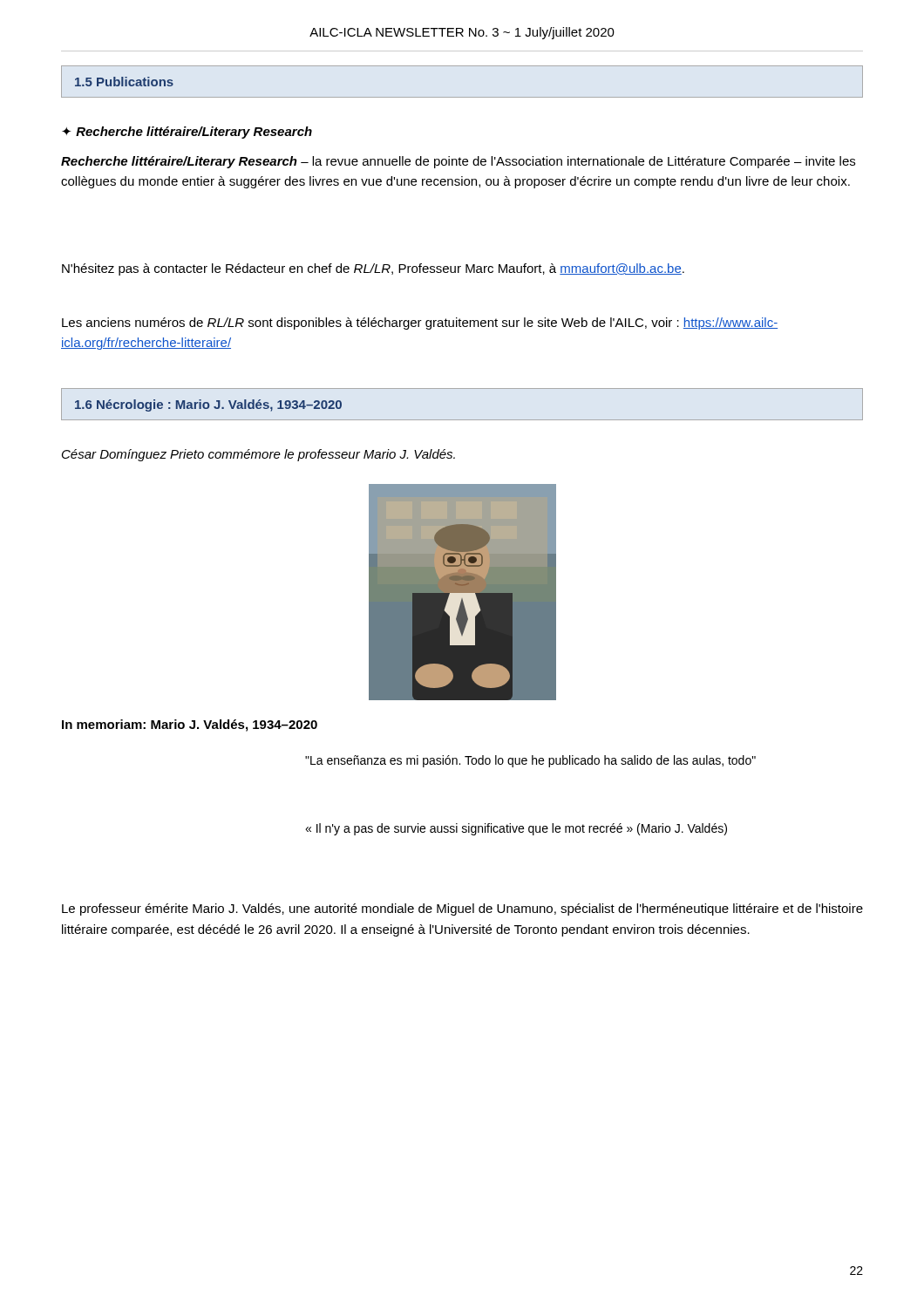Click on the text block starting "1.6 Nécrologie :"
The image size is (924, 1308).
(x=462, y=404)
